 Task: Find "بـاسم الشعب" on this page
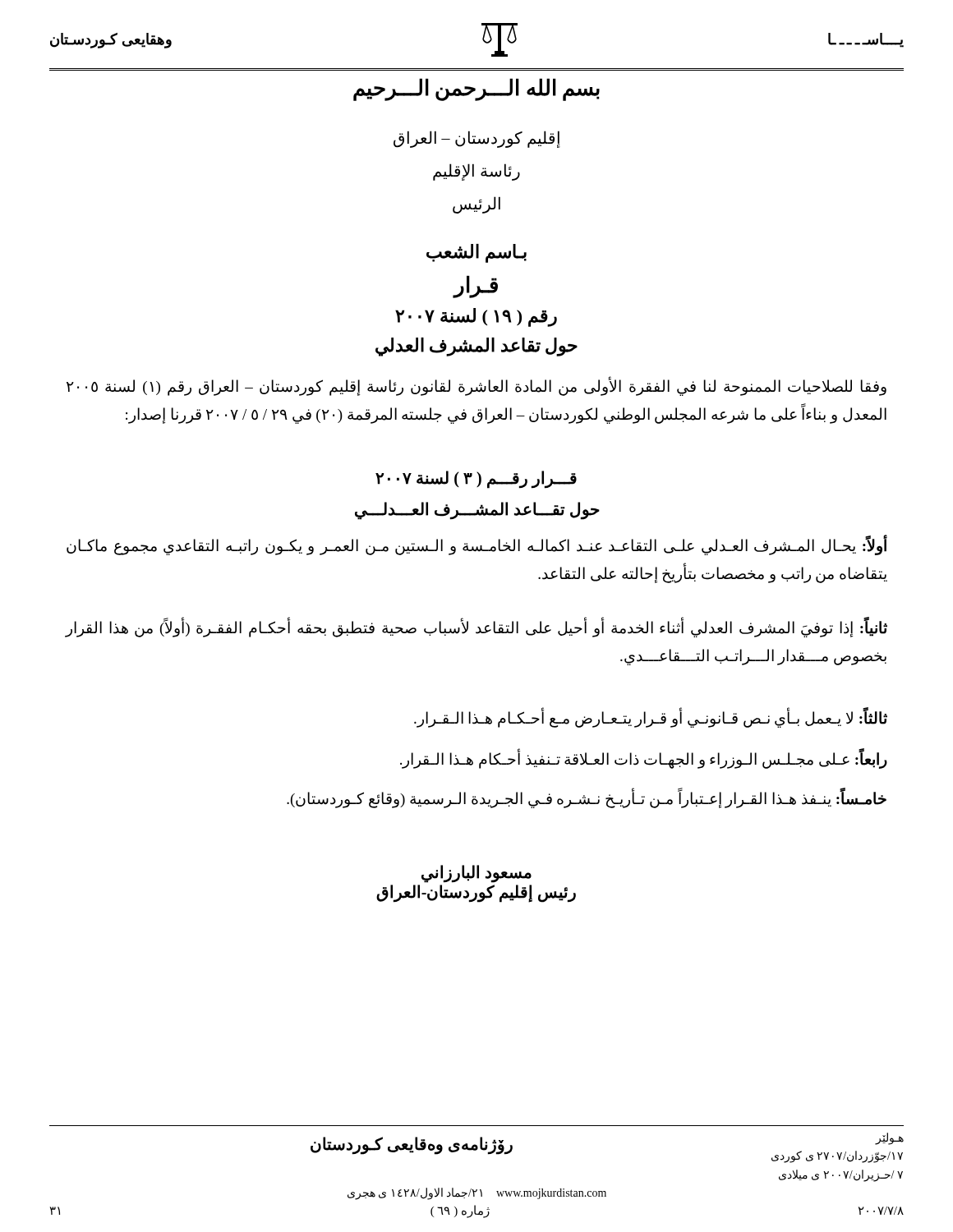tap(476, 252)
